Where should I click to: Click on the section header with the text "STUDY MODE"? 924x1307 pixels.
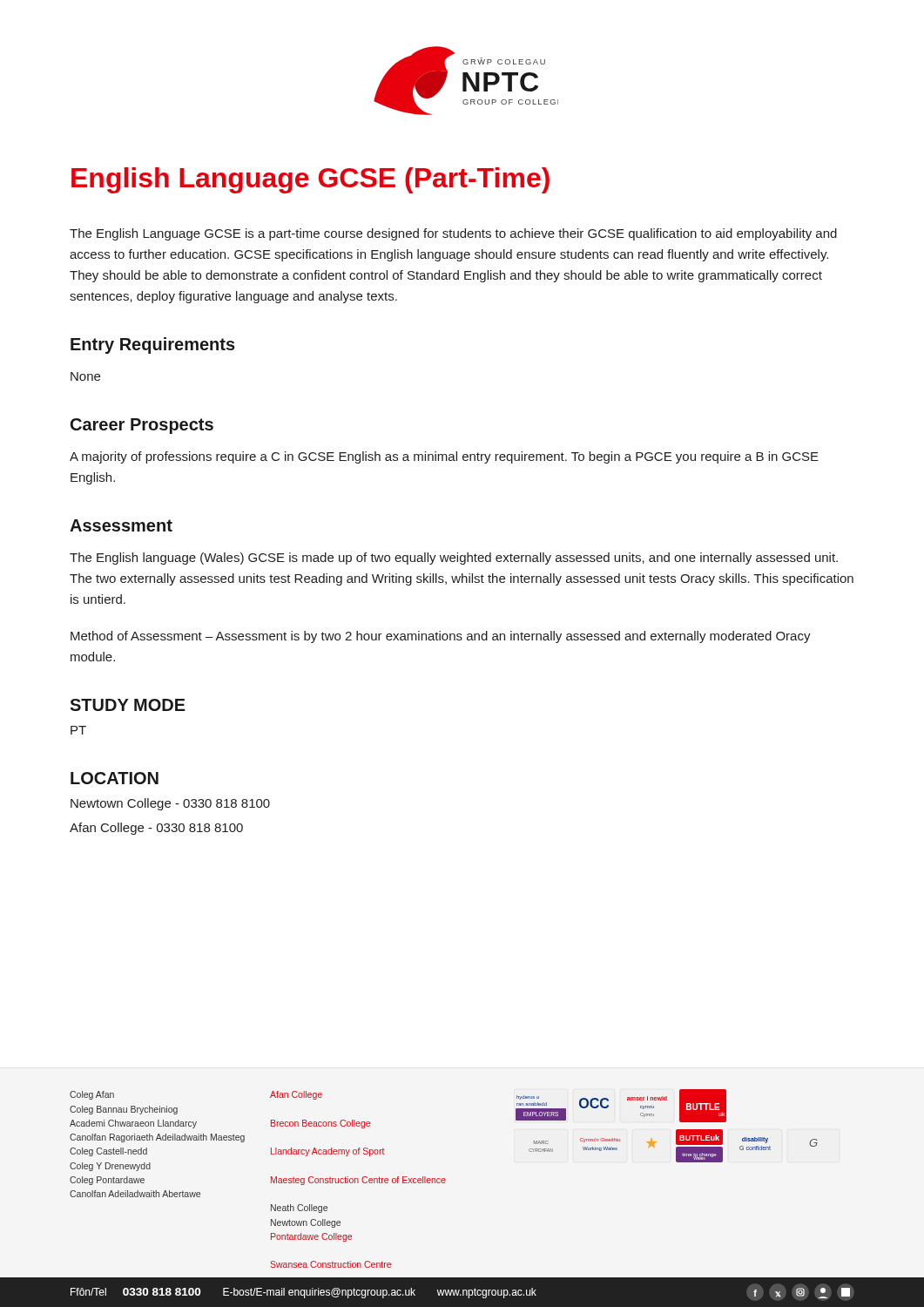128,705
